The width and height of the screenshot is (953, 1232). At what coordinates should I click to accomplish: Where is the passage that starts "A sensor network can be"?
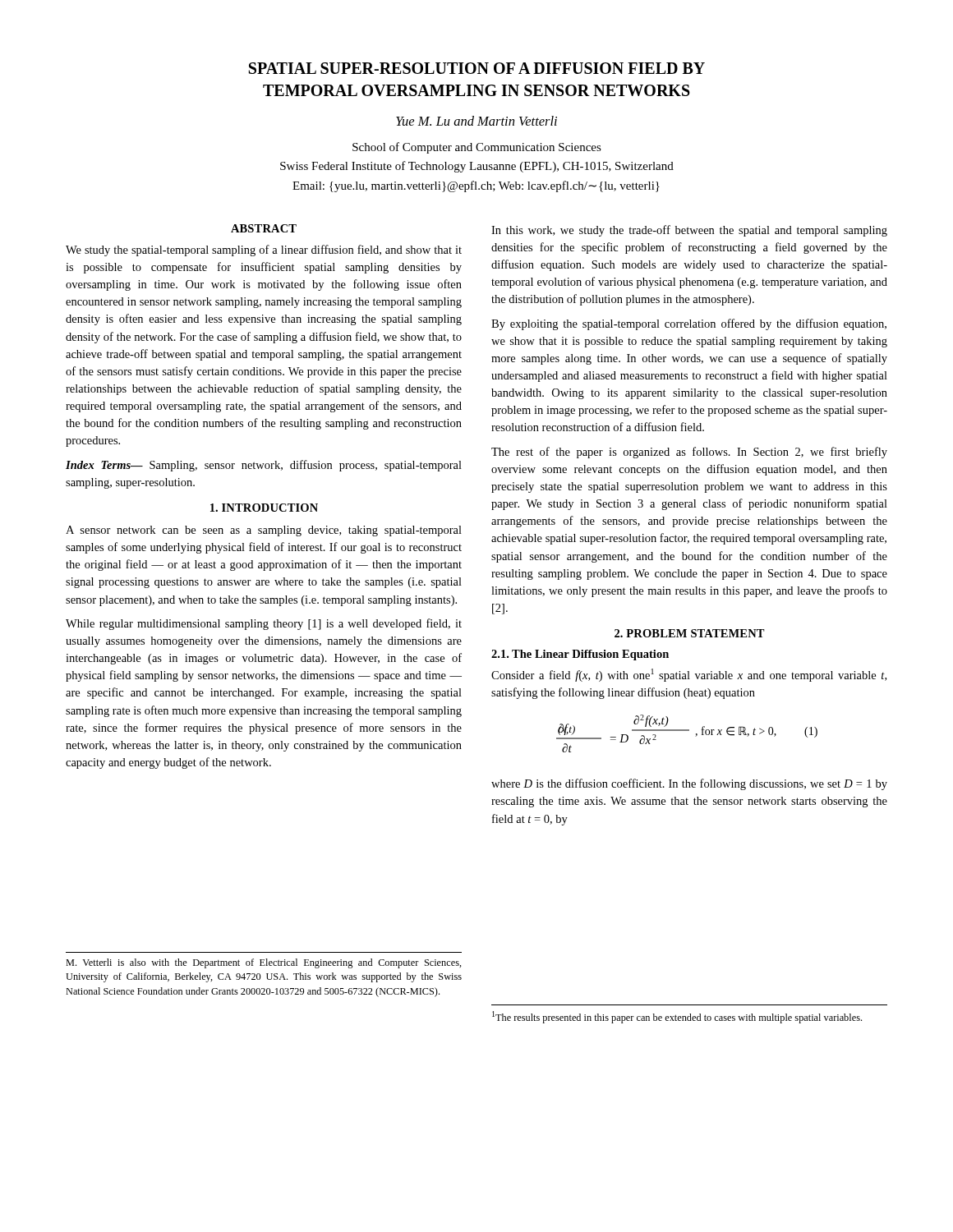264,564
